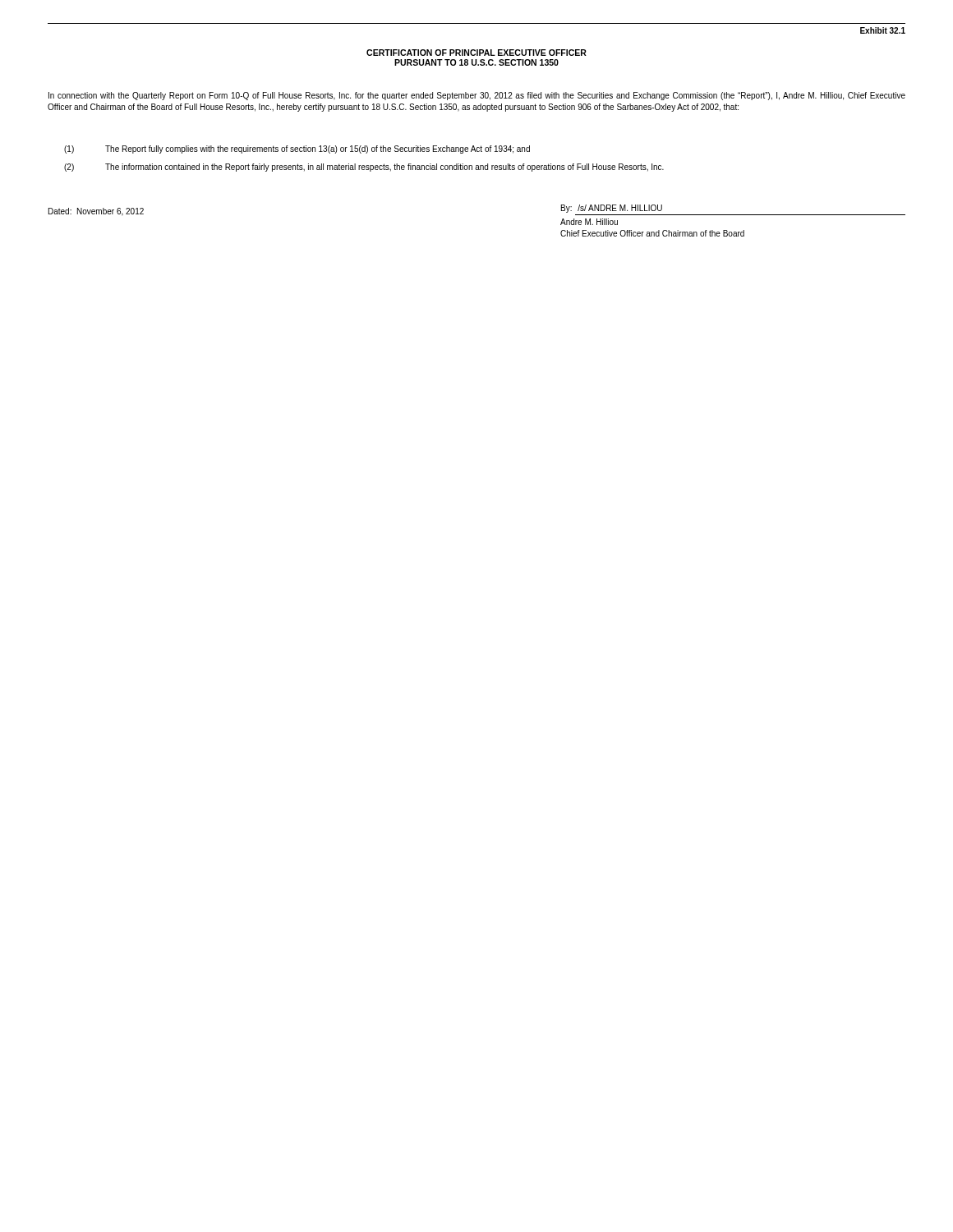This screenshot has width=953, height=1232.
Task: Select the element starting "(1) The Report fully complies with"
Action: coord(476,150)
